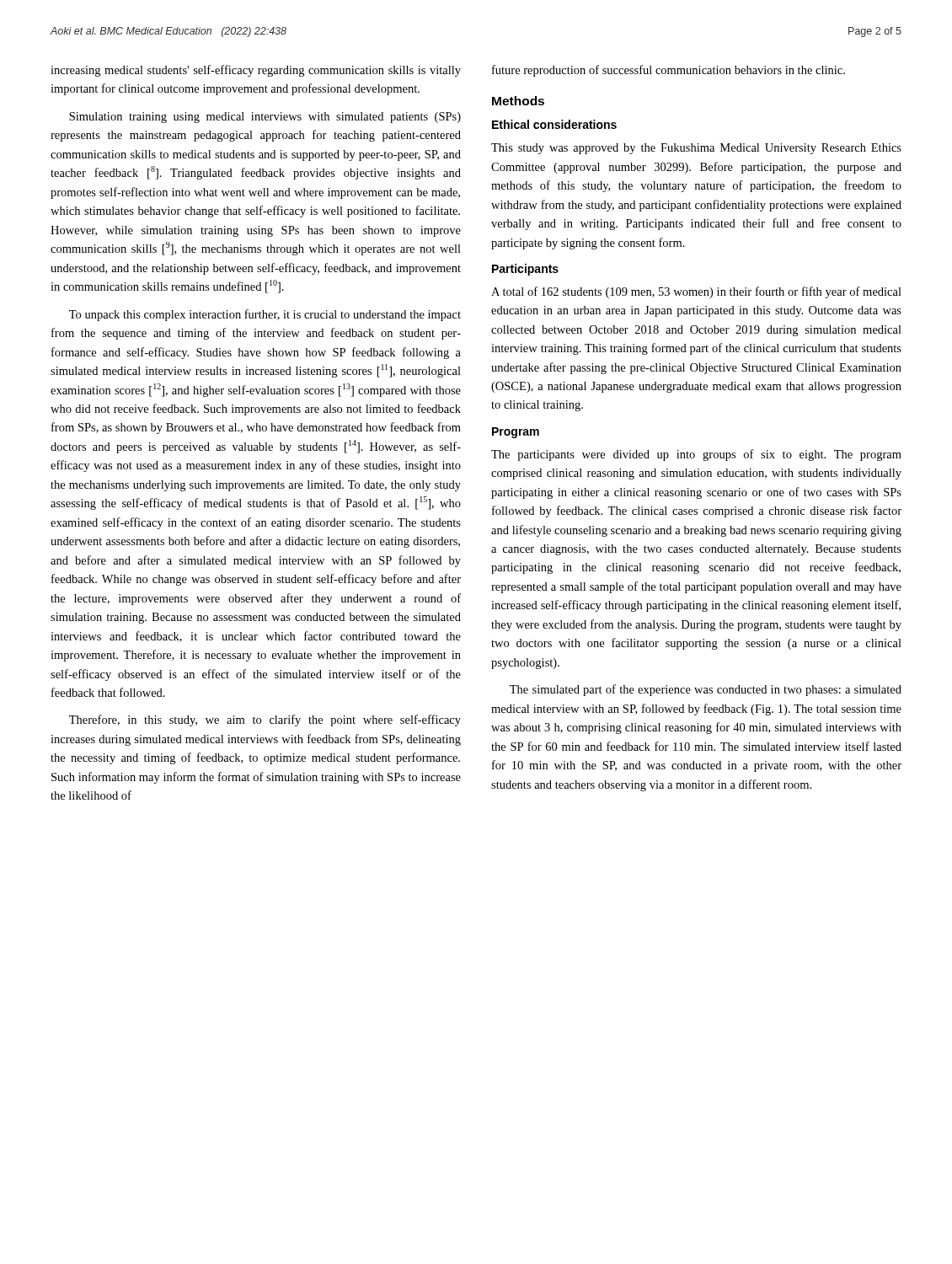
Task: Find "Ethical considerations" on this page
Action: point(554,125)
